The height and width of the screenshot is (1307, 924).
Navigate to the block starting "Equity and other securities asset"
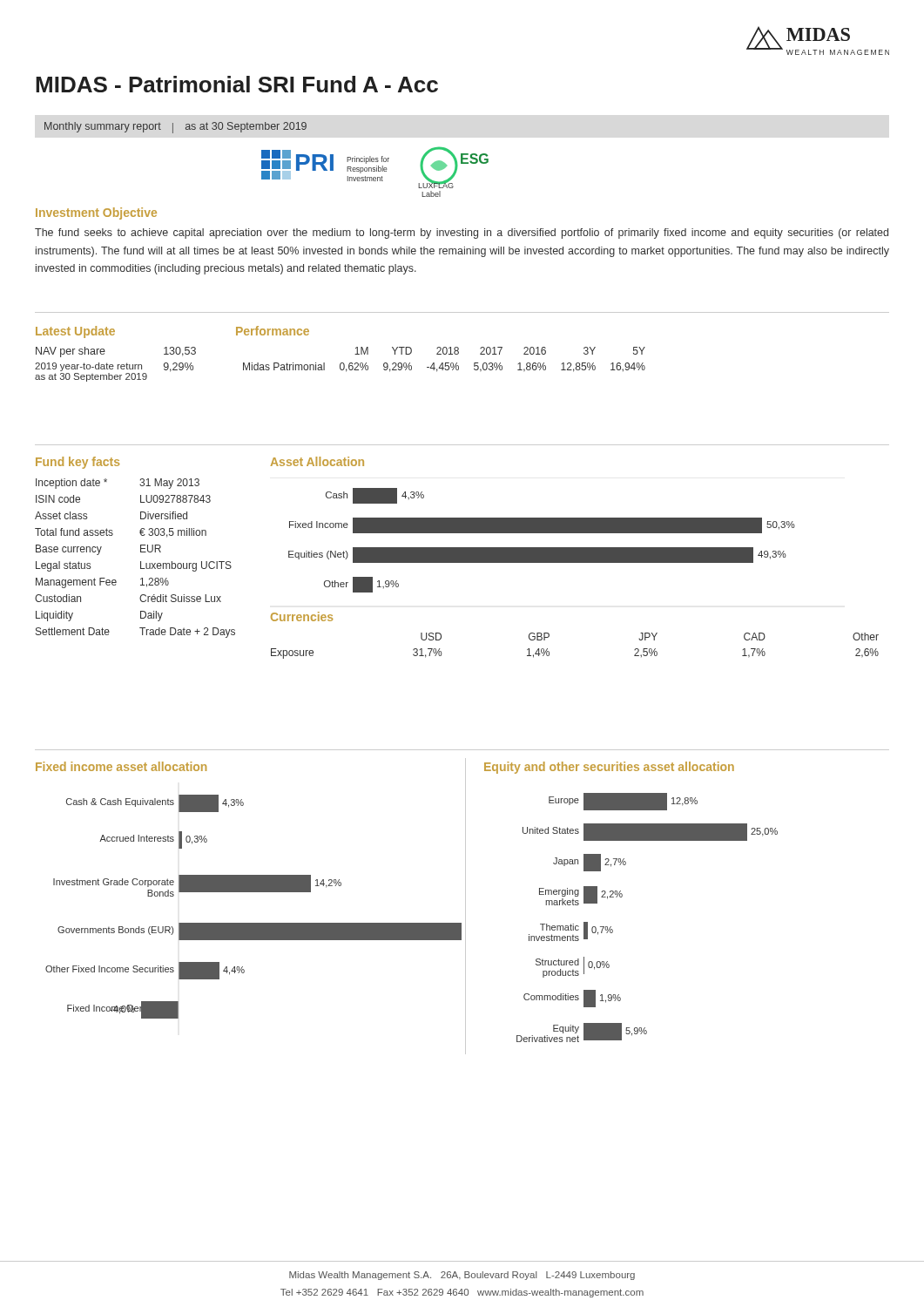pos(609,767)
